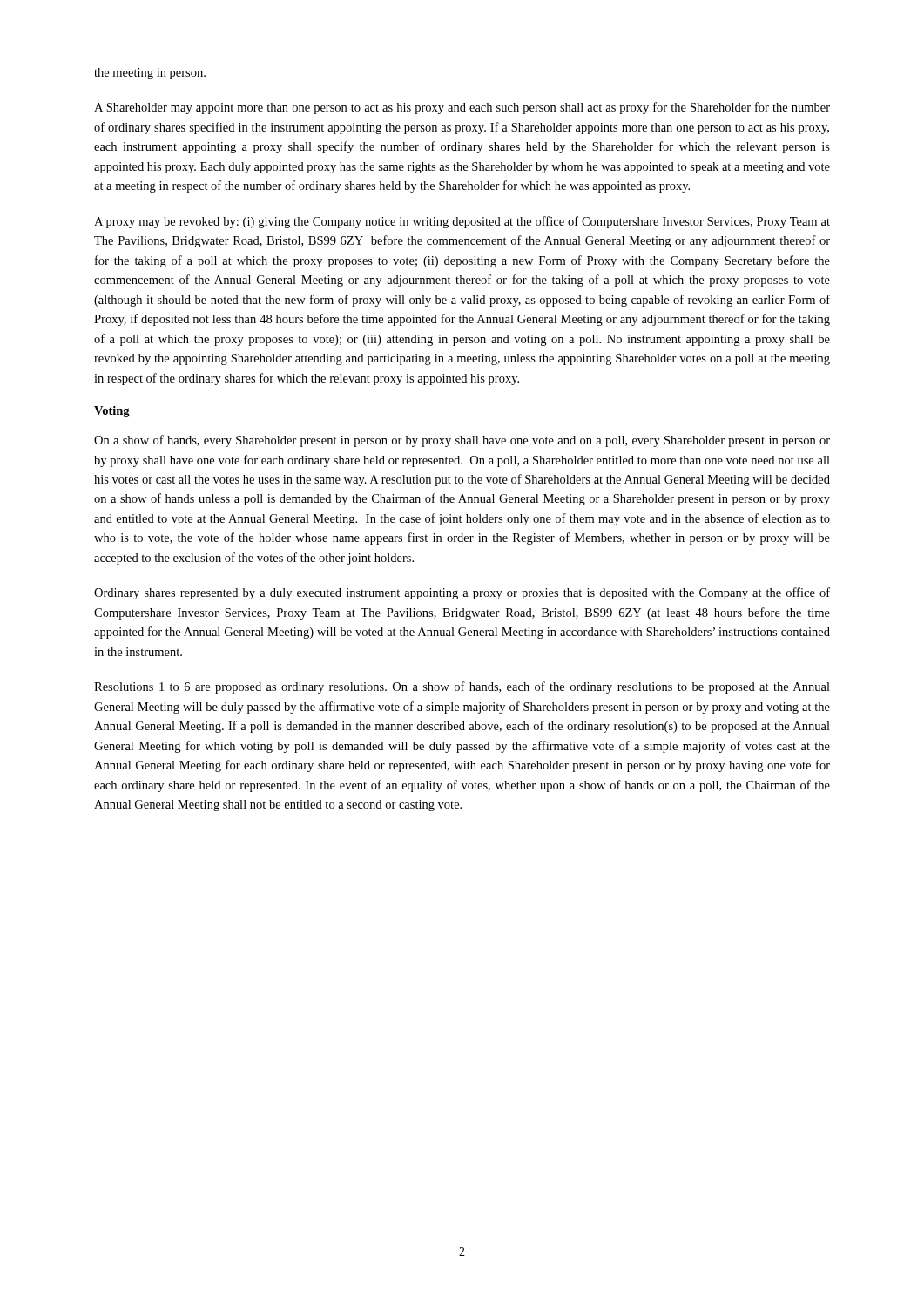Navigate to the element starting "the meeting in"
Image resolution: width=924 pixels, height=1307 pixels.
coord(150,72)
